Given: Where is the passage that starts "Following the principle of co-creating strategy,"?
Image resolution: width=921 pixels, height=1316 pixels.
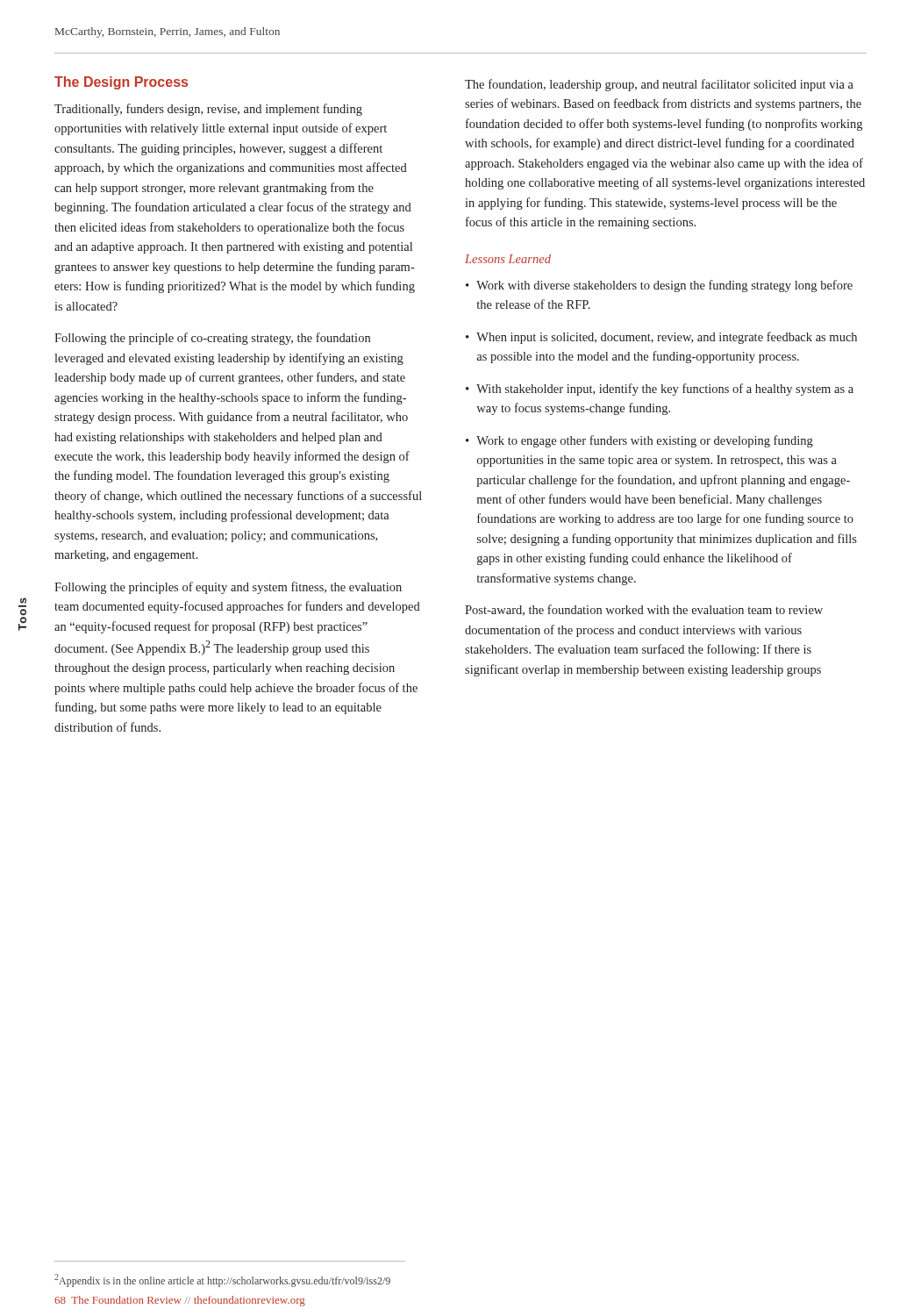Looking at the screenshot, I should [238, 446].
